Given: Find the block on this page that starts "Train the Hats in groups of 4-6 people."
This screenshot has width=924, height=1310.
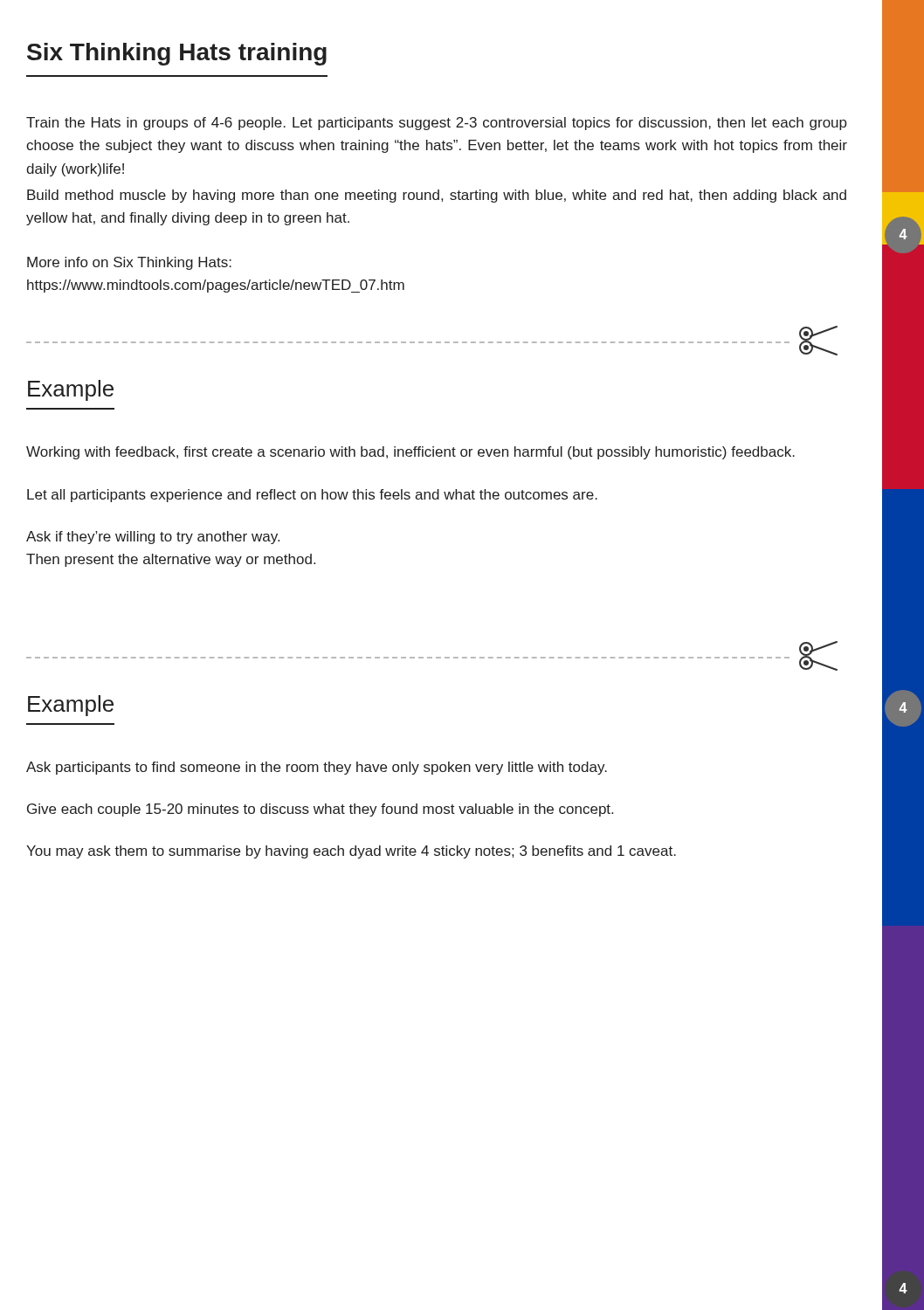Looking at the screenshot, I should click(x=437, y=146).
